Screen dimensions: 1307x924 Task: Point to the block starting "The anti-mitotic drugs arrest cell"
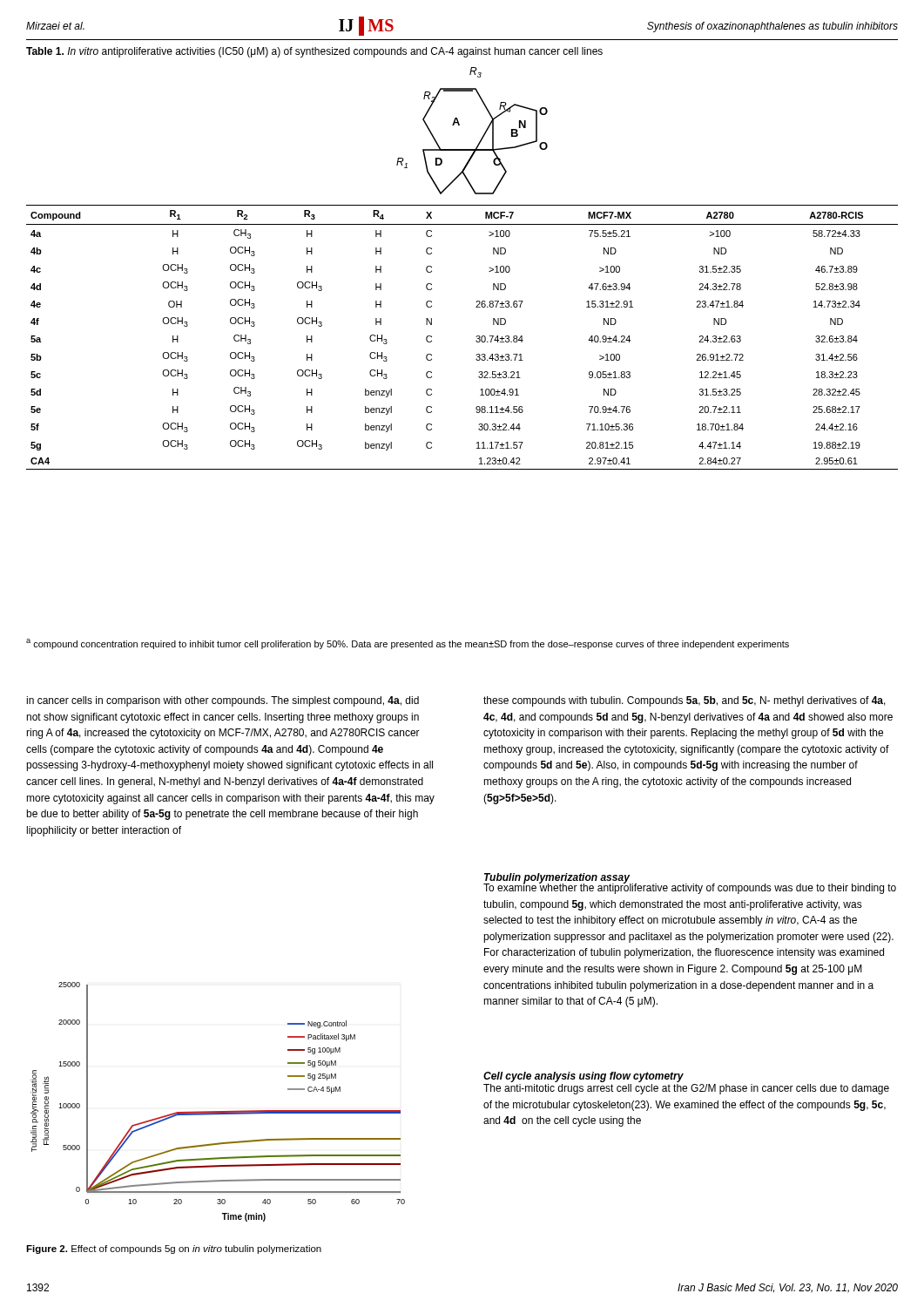686,1104
